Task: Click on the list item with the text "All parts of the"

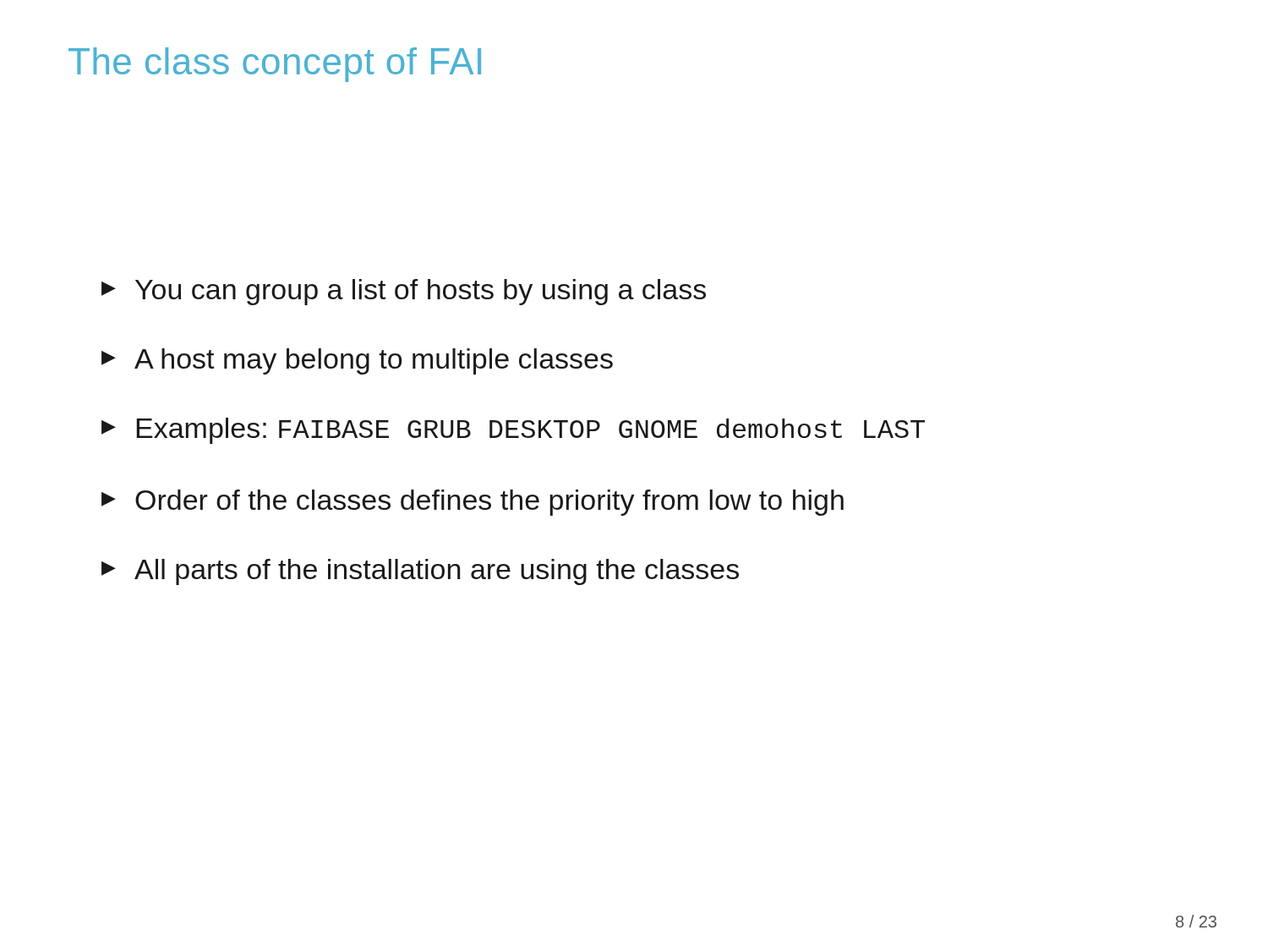Action: click(421, 569)
